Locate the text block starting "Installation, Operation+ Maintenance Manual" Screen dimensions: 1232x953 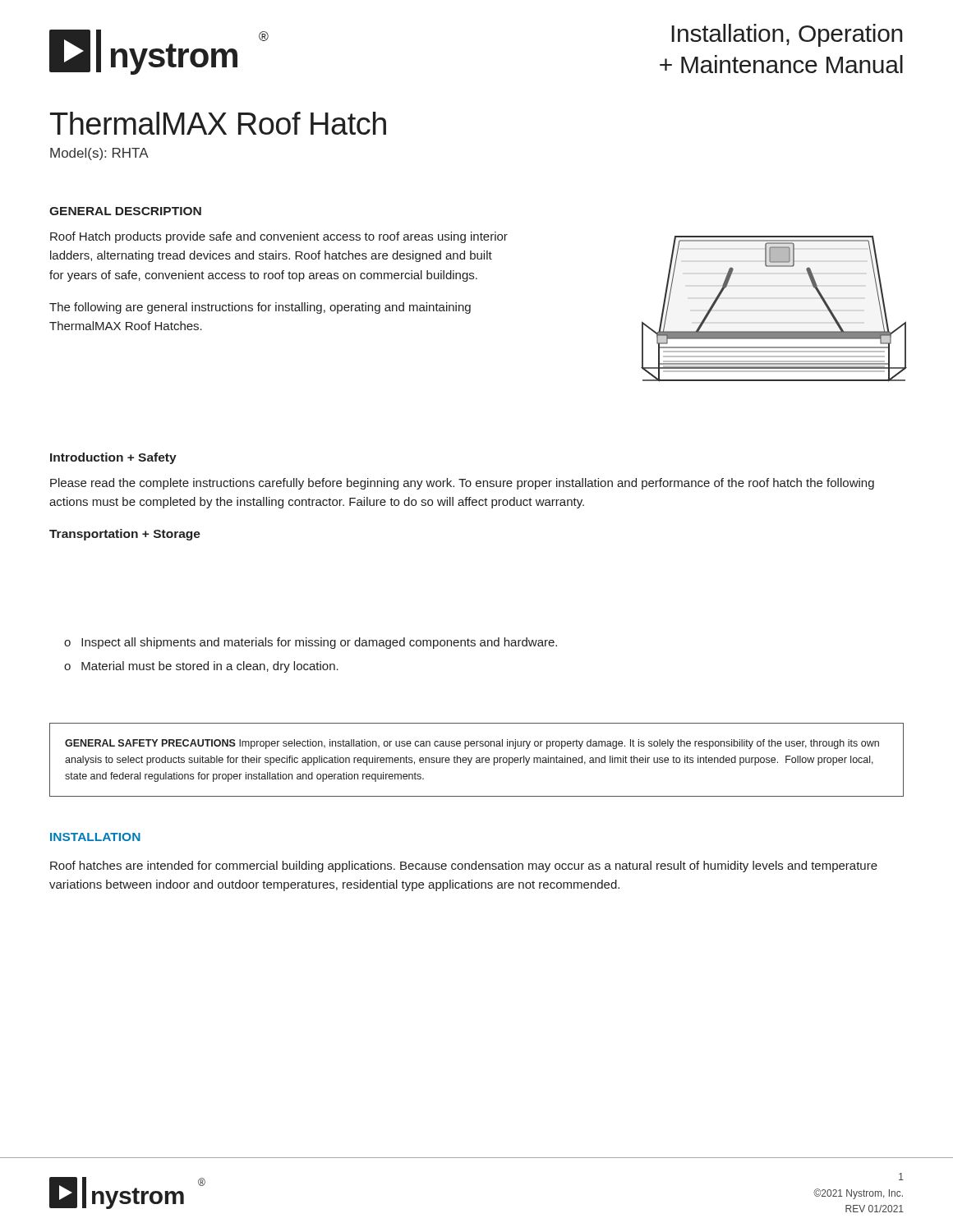tap(781, 49)
